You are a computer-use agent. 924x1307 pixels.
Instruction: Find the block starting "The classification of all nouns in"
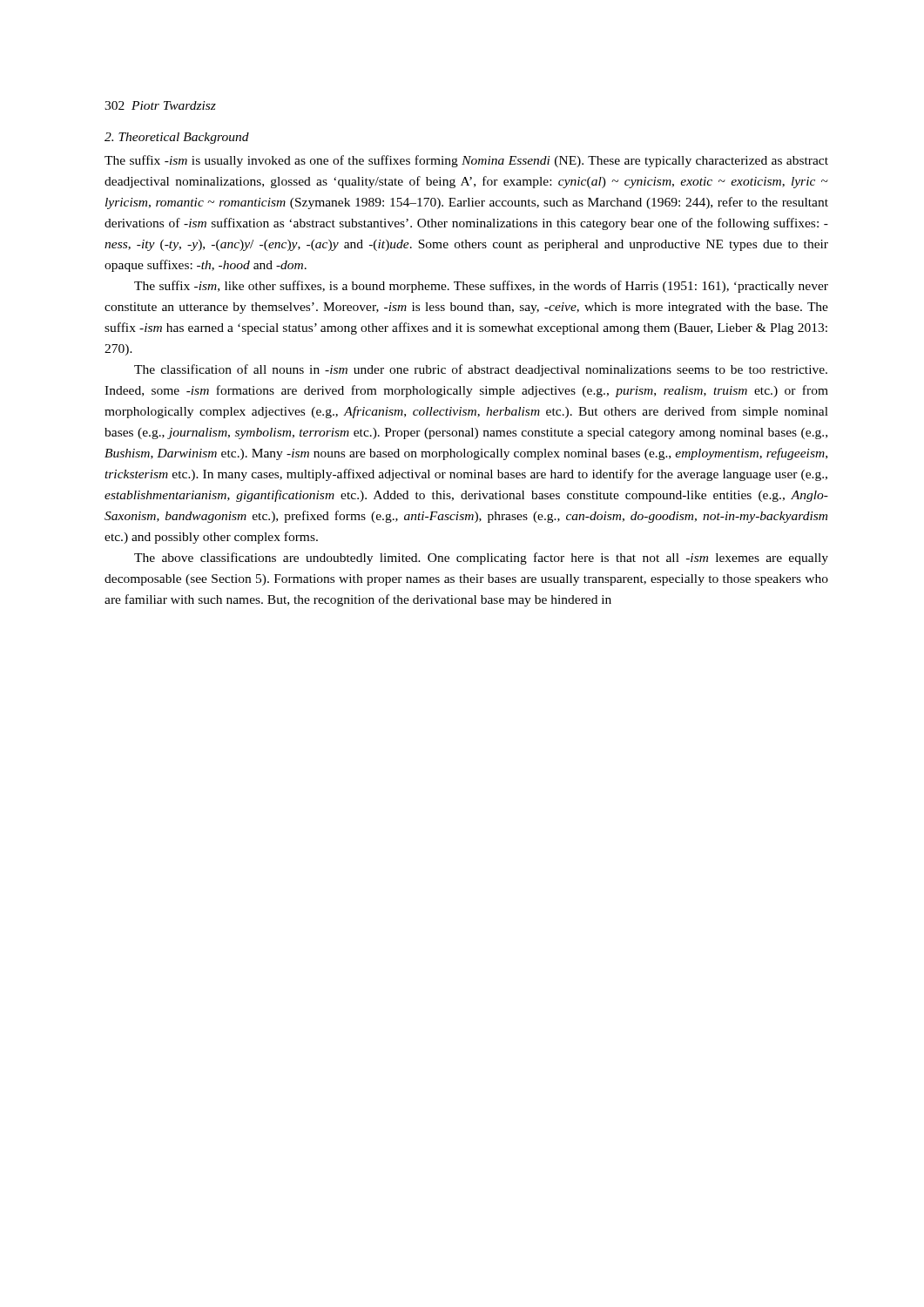click(x=466, y=453)
